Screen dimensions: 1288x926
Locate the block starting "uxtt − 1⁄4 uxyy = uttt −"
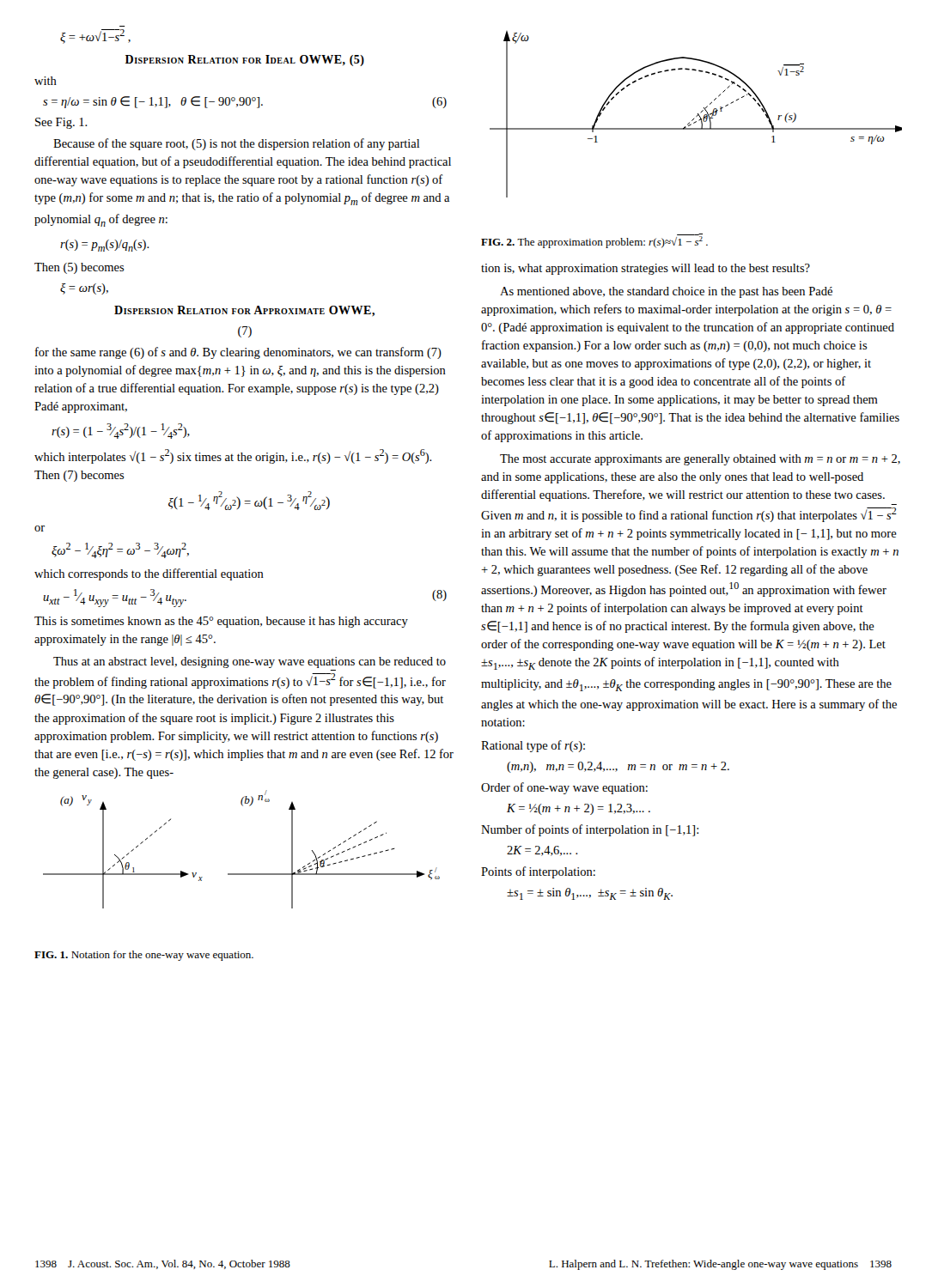point(129,599)
